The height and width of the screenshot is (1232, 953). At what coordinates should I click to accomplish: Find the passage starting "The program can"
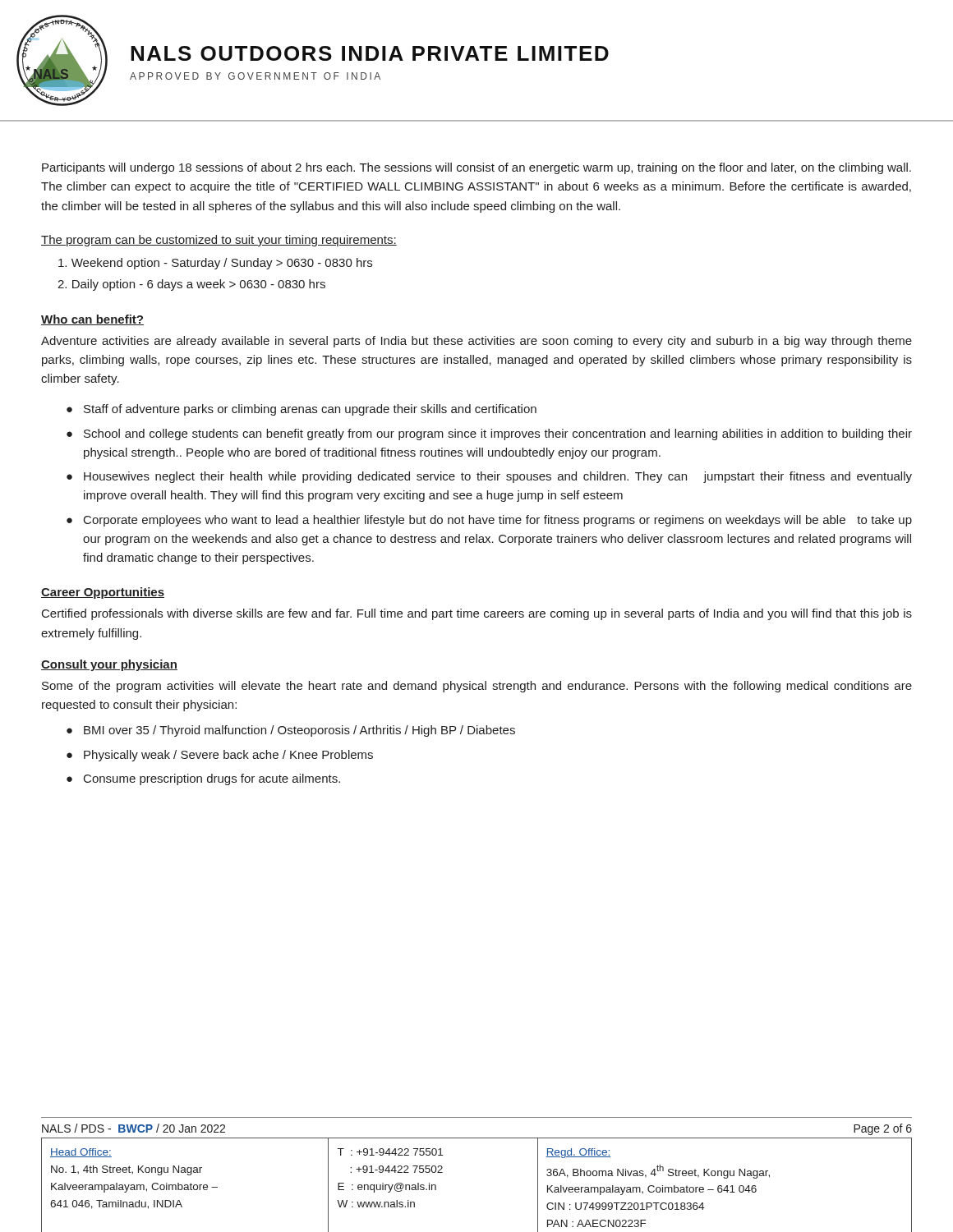219,239
